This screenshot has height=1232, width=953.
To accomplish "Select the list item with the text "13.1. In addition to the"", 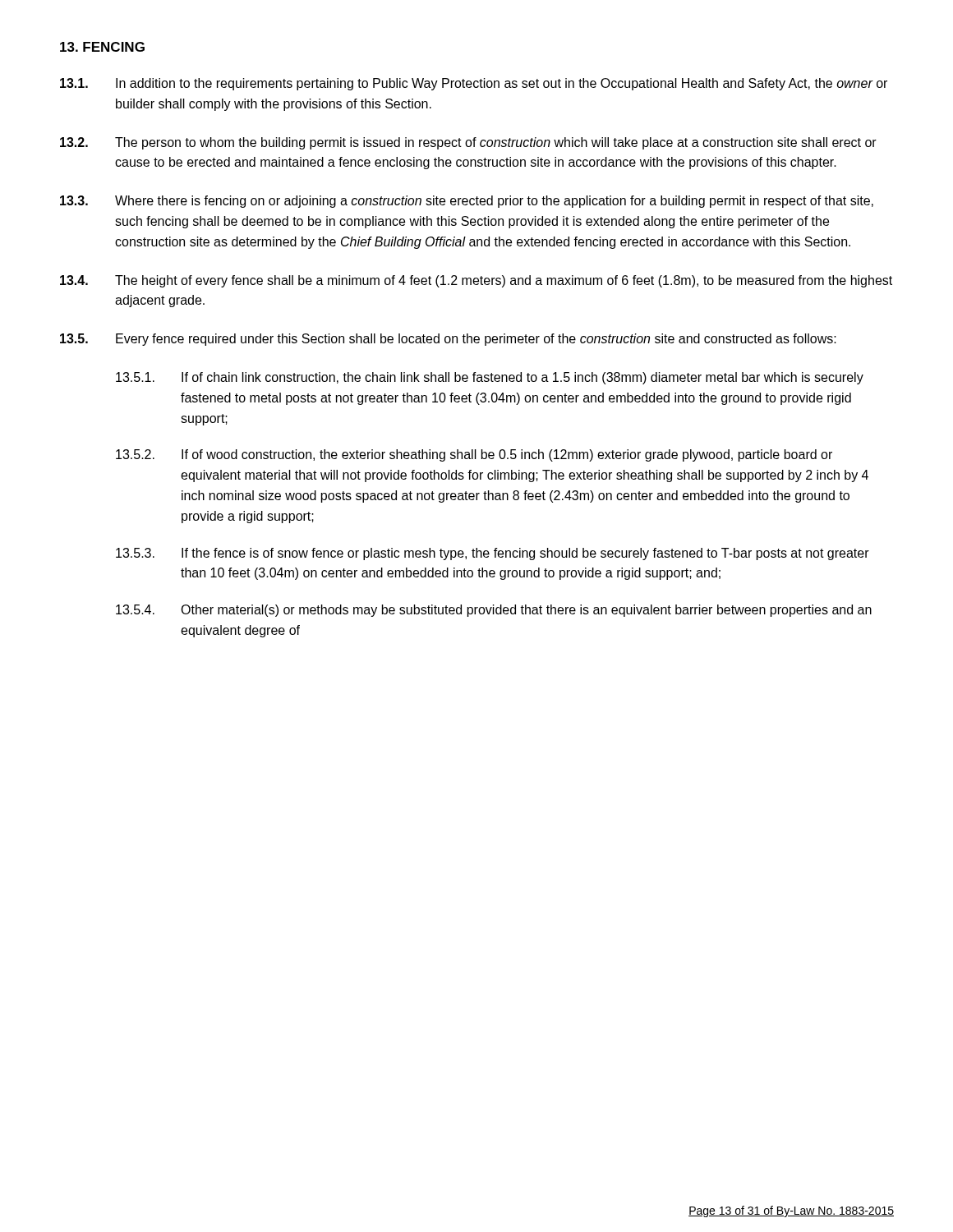I will click(476, 94).
